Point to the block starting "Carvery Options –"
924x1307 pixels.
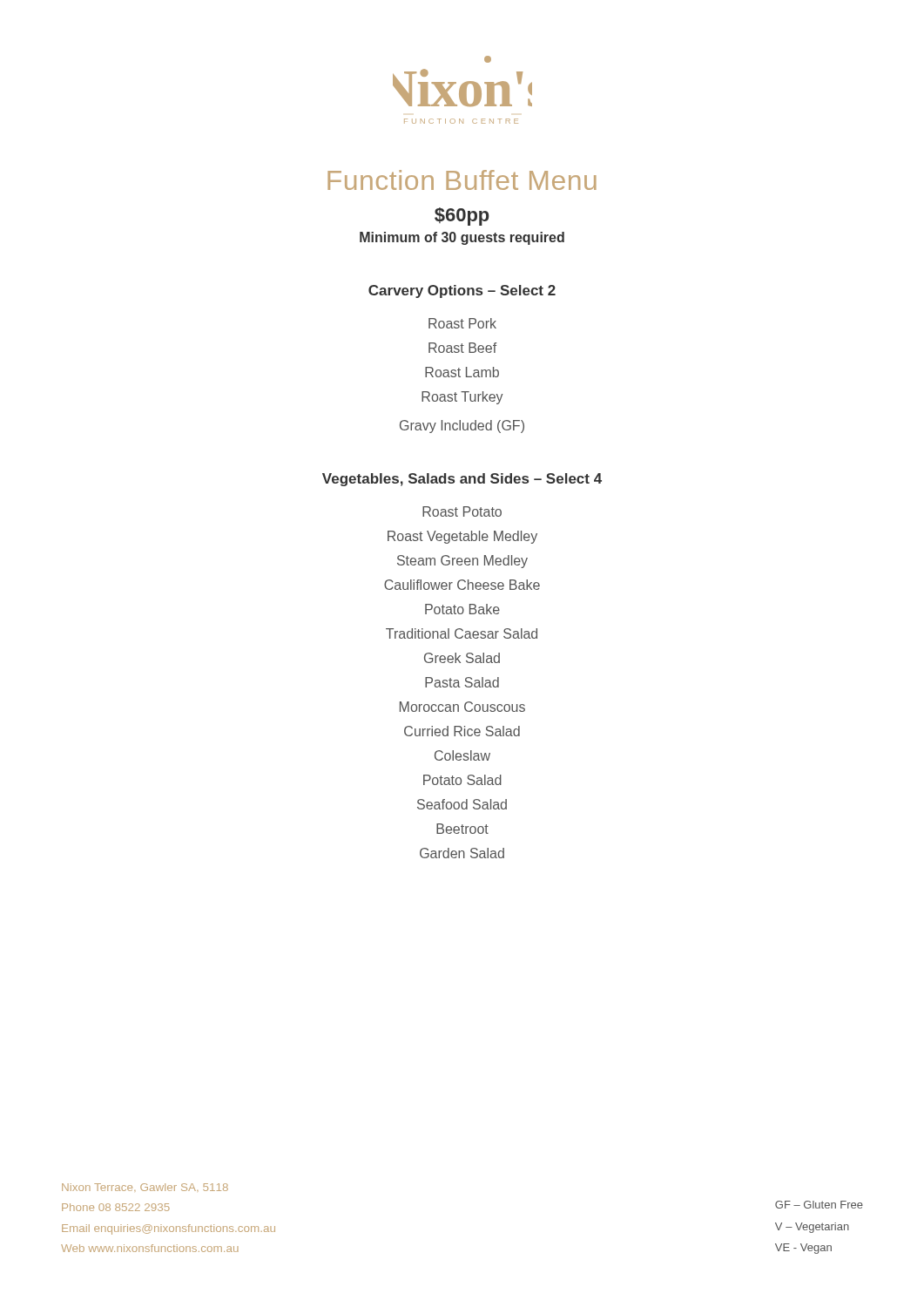click(x=462, y=291)
